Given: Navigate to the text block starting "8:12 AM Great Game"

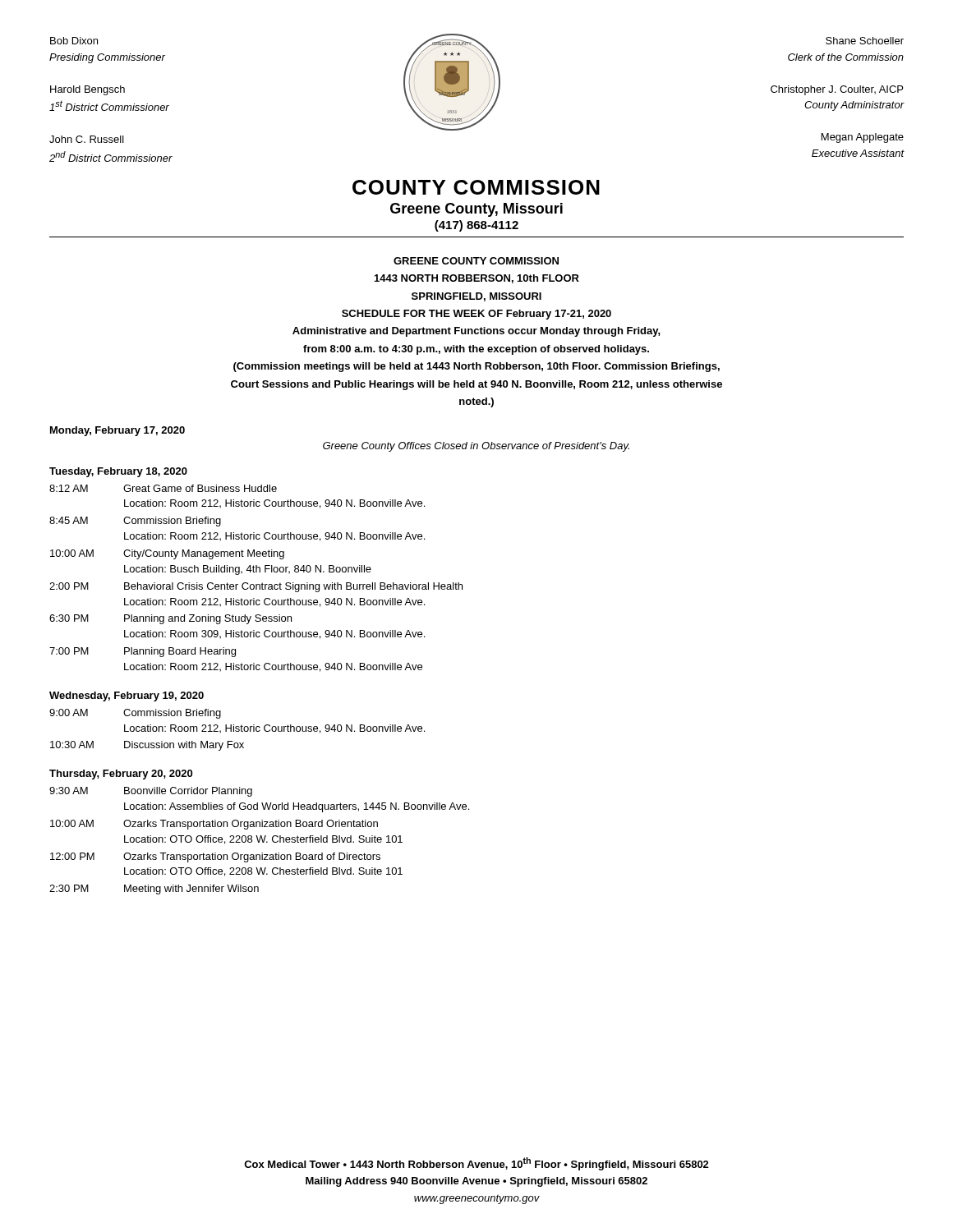Looking at the screenshot, I should (x=163, y=488).
